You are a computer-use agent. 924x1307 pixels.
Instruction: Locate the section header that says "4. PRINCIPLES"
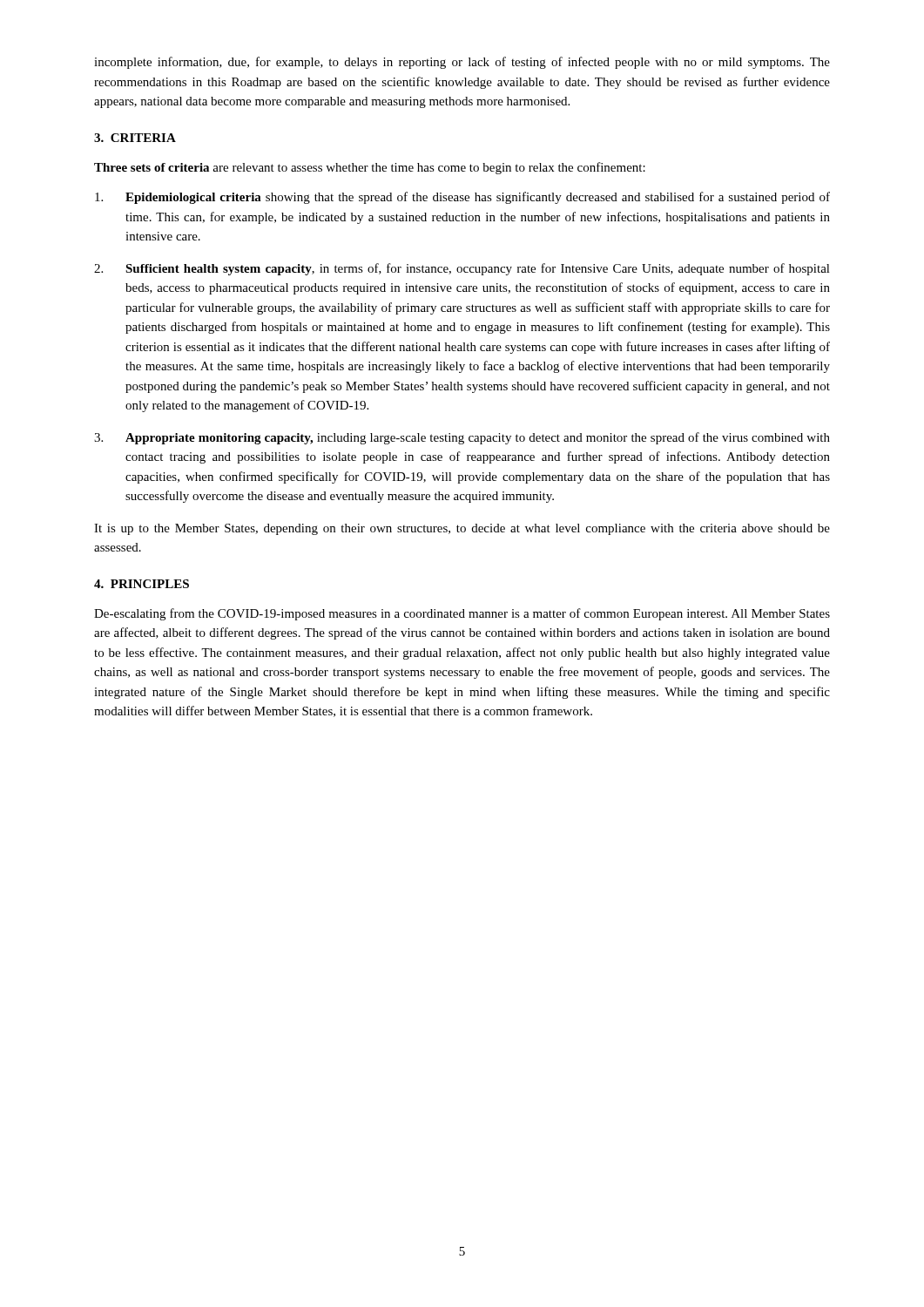click(x=142, y=583)
